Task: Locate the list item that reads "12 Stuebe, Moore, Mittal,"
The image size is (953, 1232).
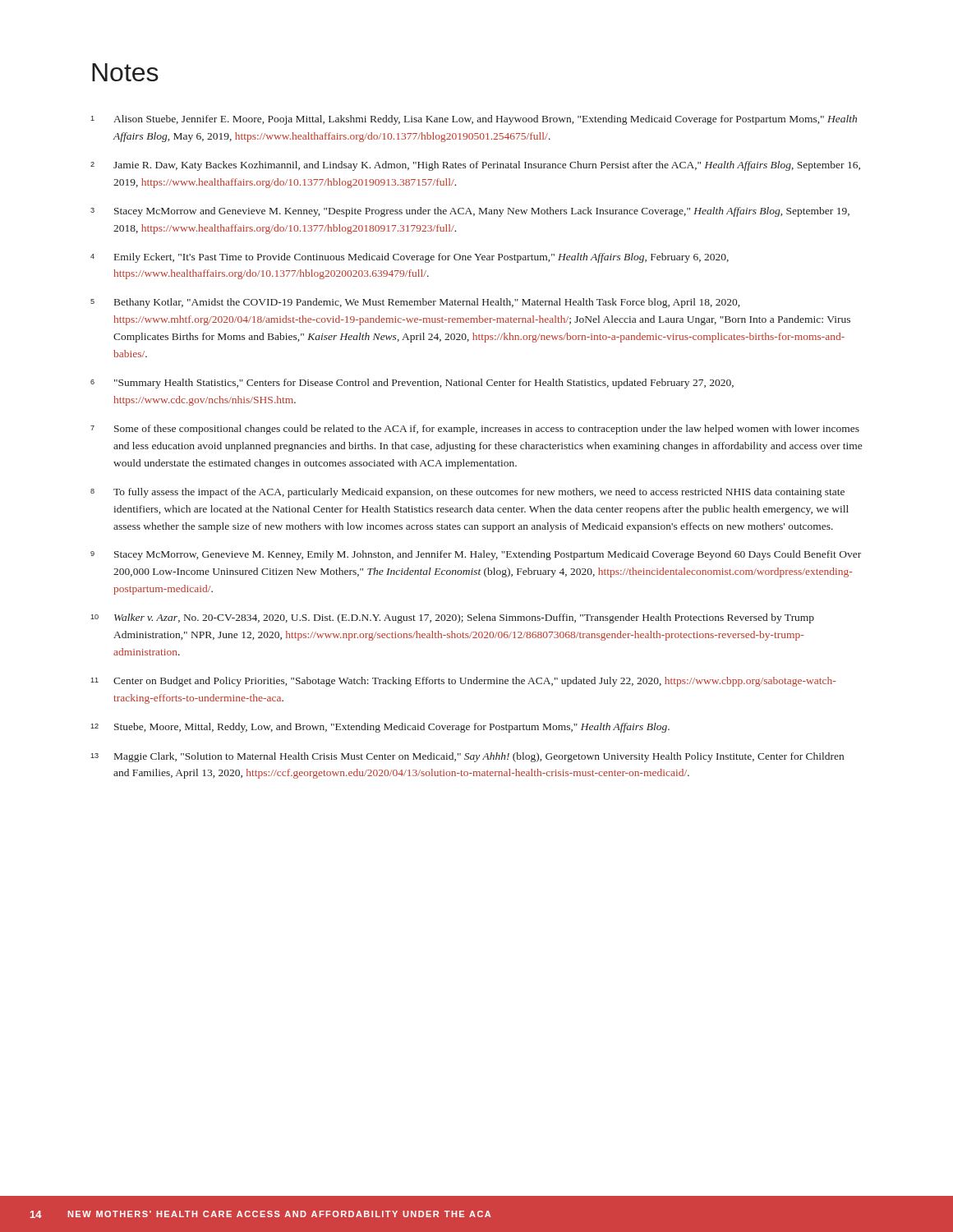Action: 476,727
